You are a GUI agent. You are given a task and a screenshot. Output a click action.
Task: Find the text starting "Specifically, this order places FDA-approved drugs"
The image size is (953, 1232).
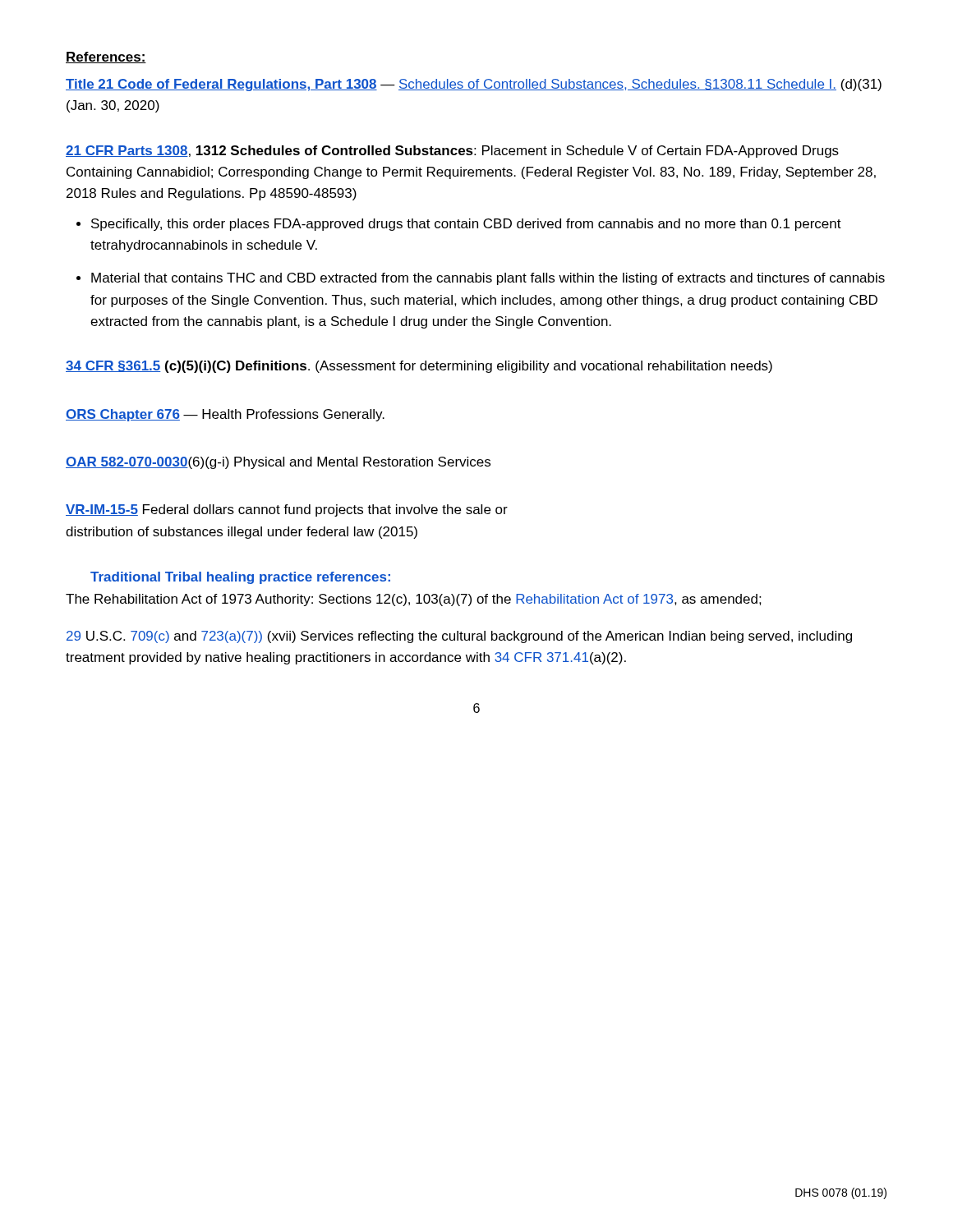[466, 234]
